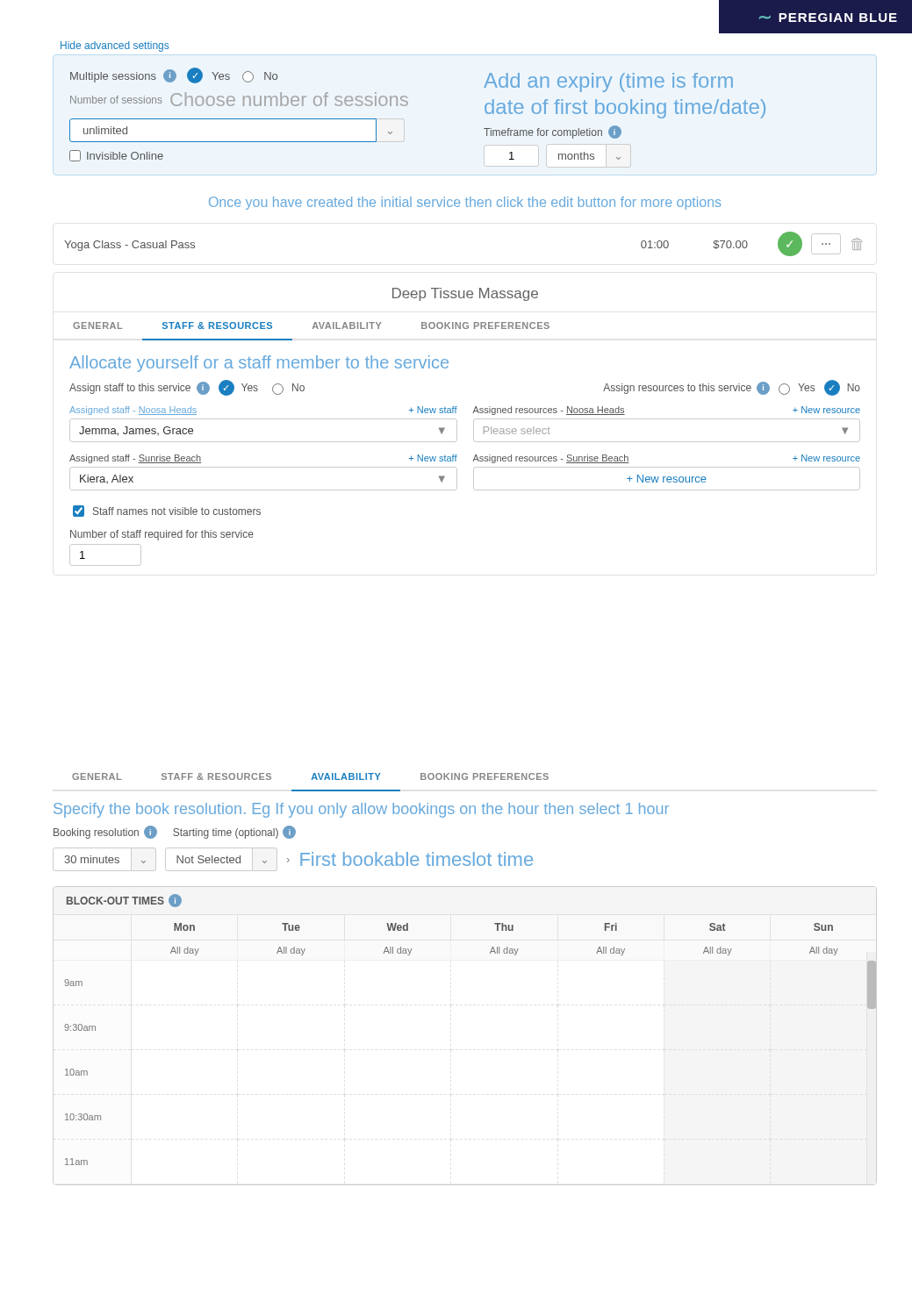Click on the block starting "Booking resolution i Starting"
Screen dimensions: 1316x912
tap(174, 832)
